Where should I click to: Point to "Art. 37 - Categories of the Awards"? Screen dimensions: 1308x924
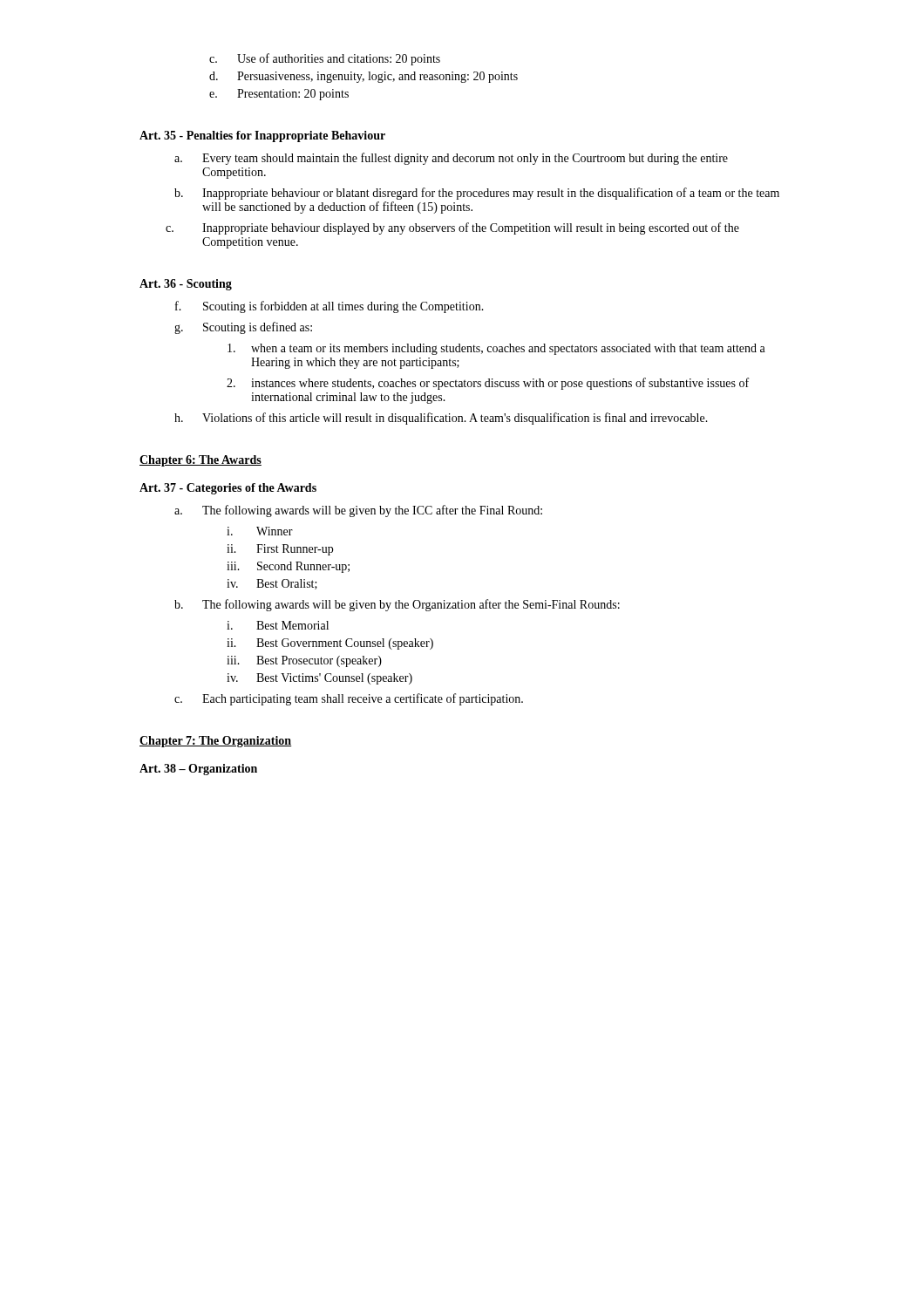coord(228,488)
